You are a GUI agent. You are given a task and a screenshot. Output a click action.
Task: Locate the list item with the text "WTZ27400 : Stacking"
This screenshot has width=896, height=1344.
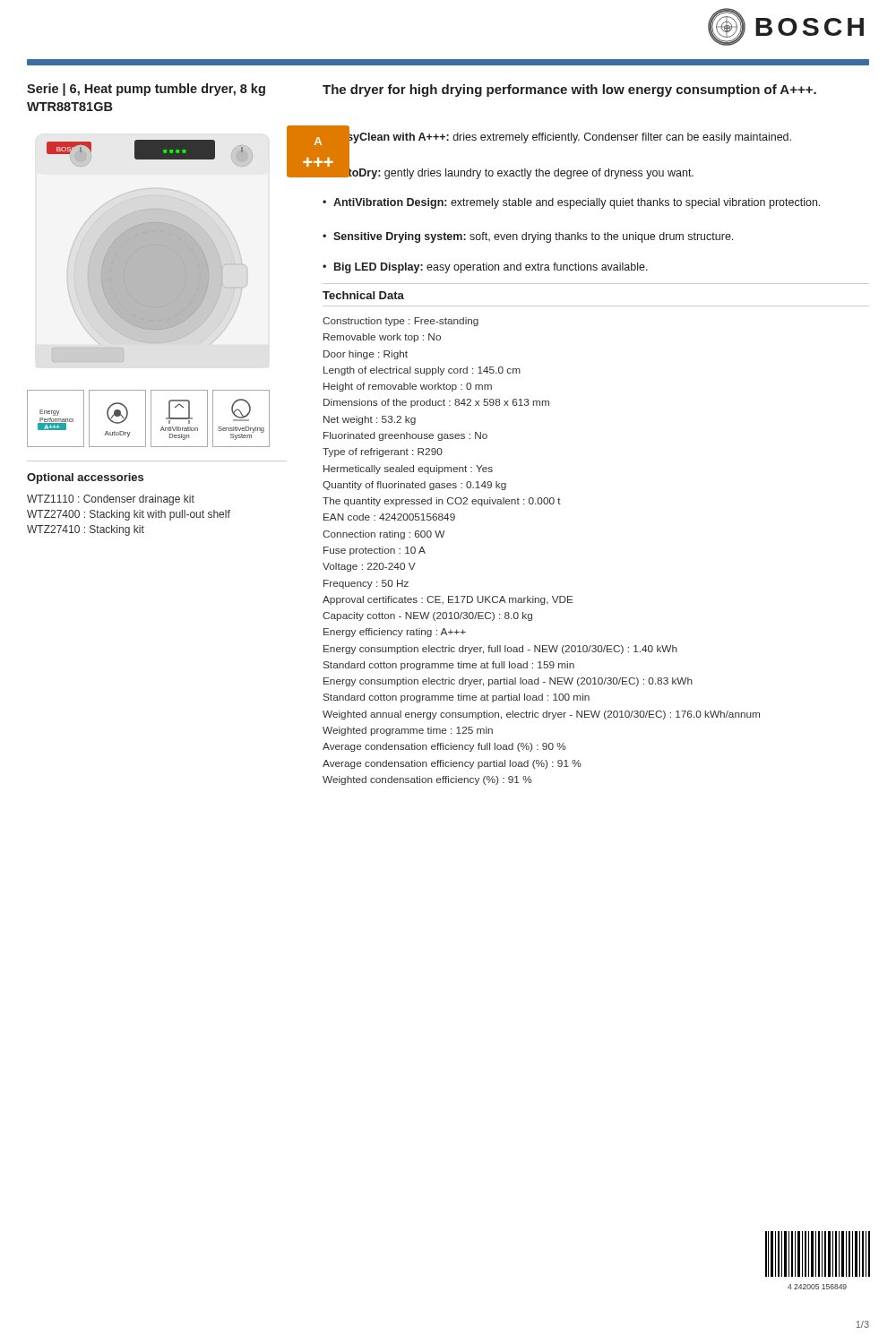coord(128,514)
